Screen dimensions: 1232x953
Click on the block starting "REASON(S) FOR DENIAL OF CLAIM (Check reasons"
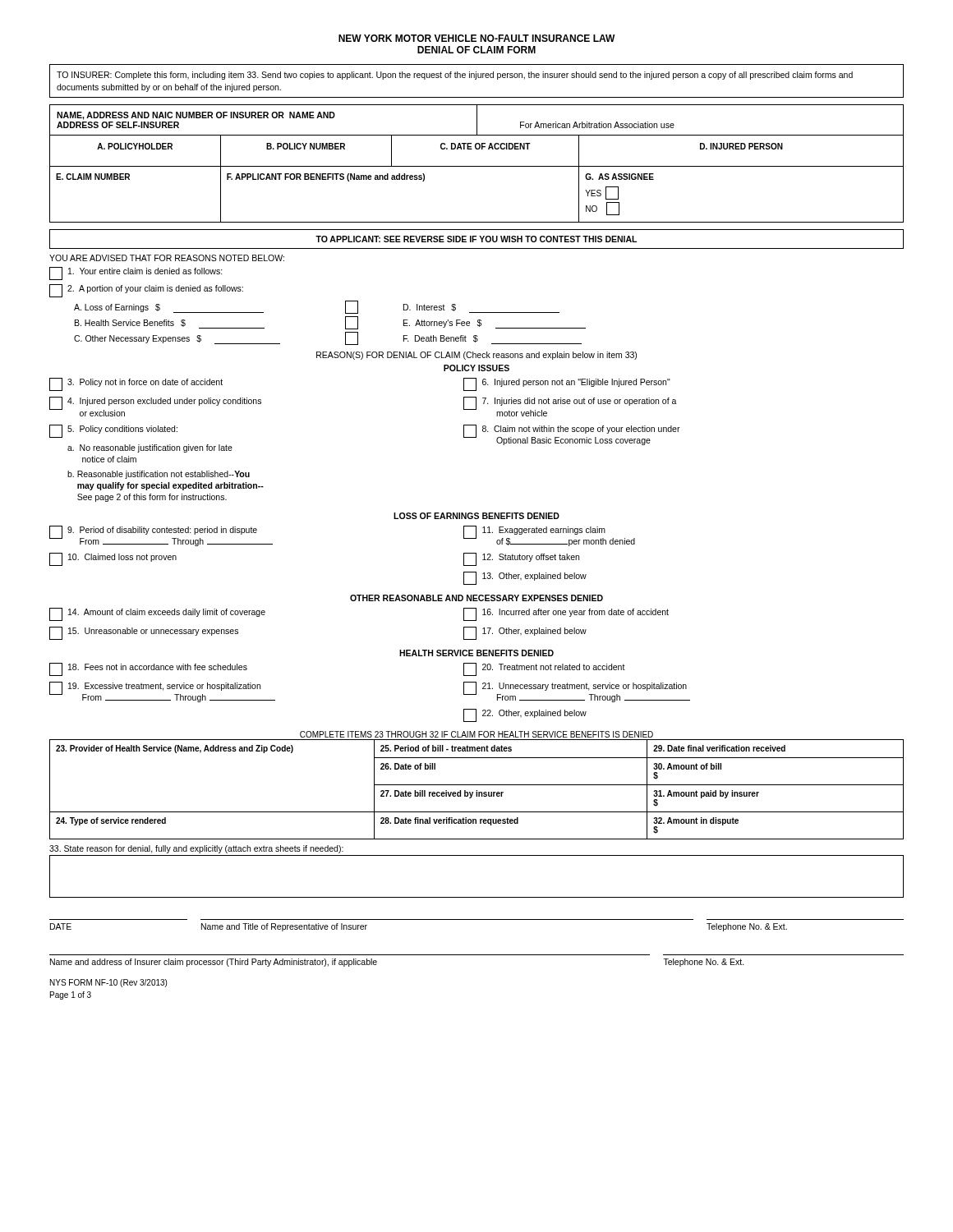point(476,355)
